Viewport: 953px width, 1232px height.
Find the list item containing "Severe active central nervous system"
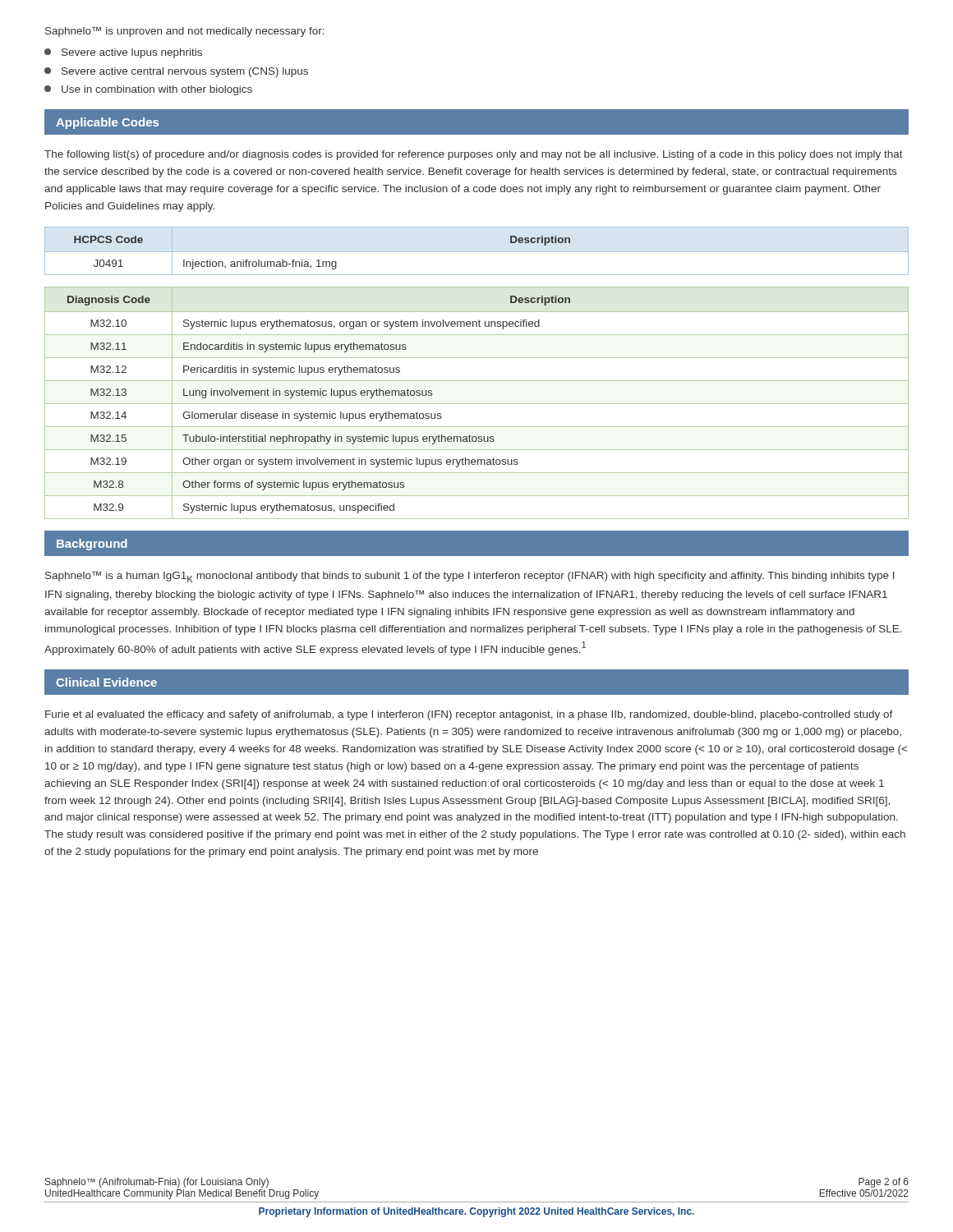tap(176, 71)
